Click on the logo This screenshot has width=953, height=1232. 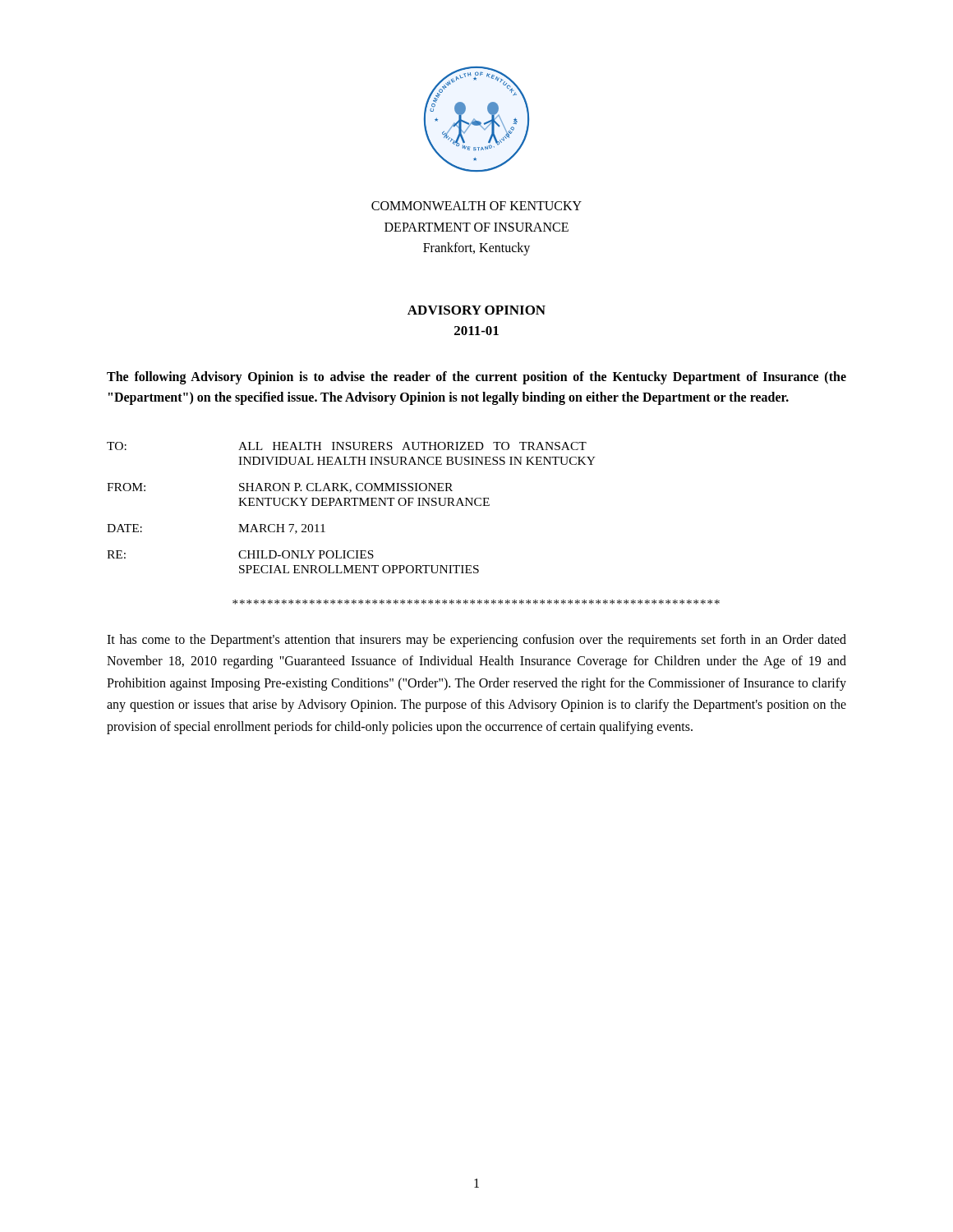click(x=476, y=119)
